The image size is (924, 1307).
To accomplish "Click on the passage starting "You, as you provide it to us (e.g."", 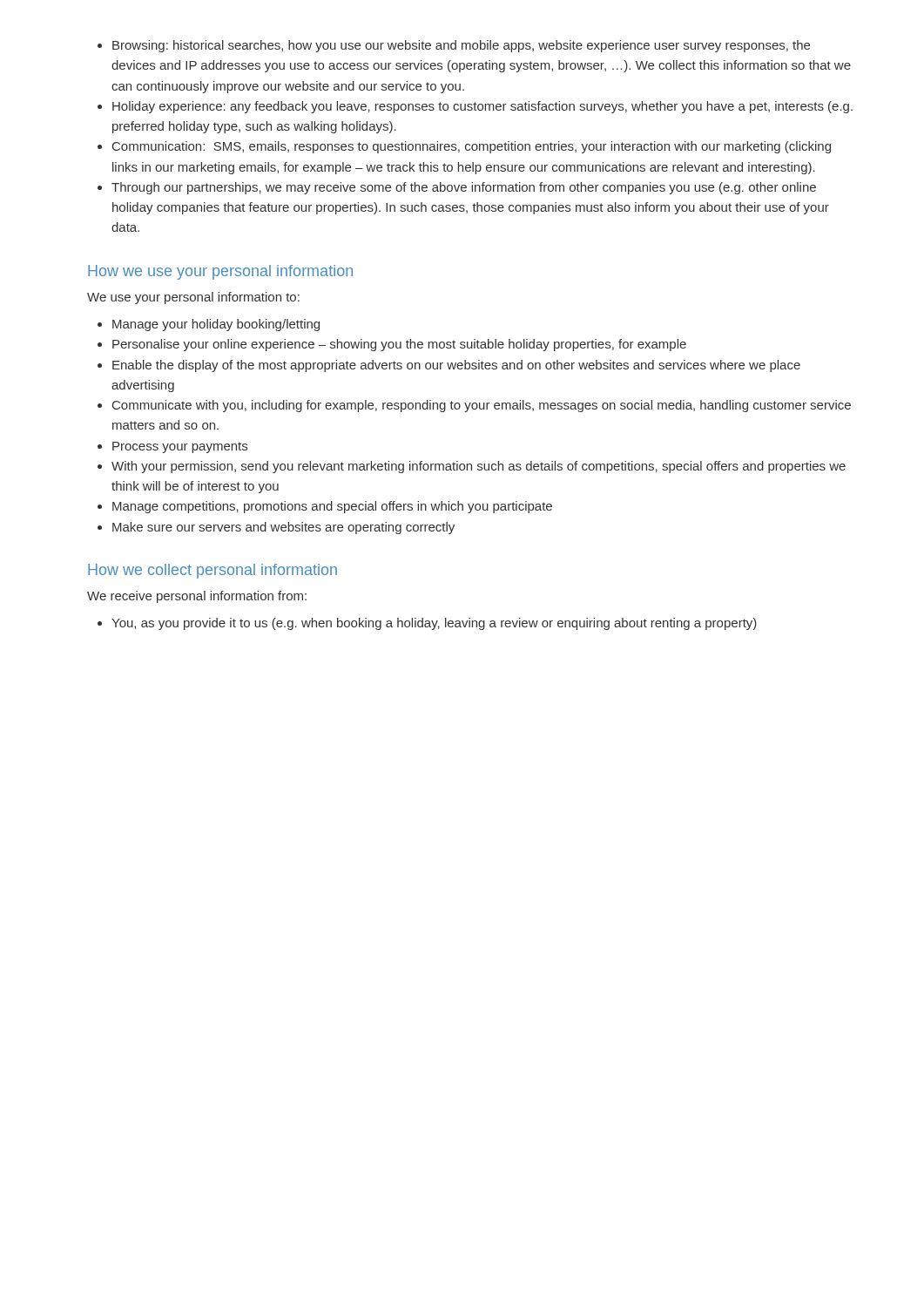I will coord(483,623).
